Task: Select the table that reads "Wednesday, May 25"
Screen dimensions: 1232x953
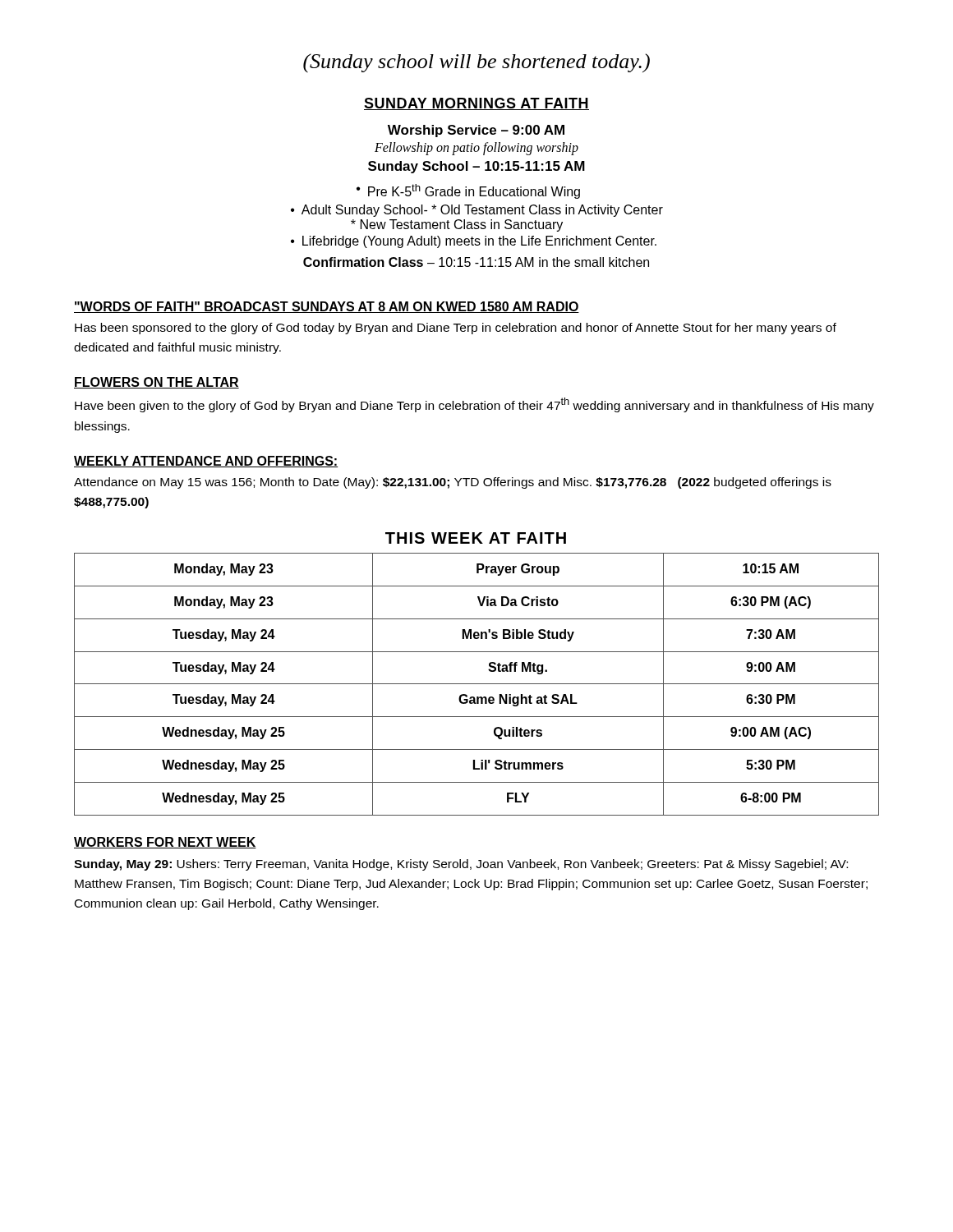Action: tap(476, 684)
